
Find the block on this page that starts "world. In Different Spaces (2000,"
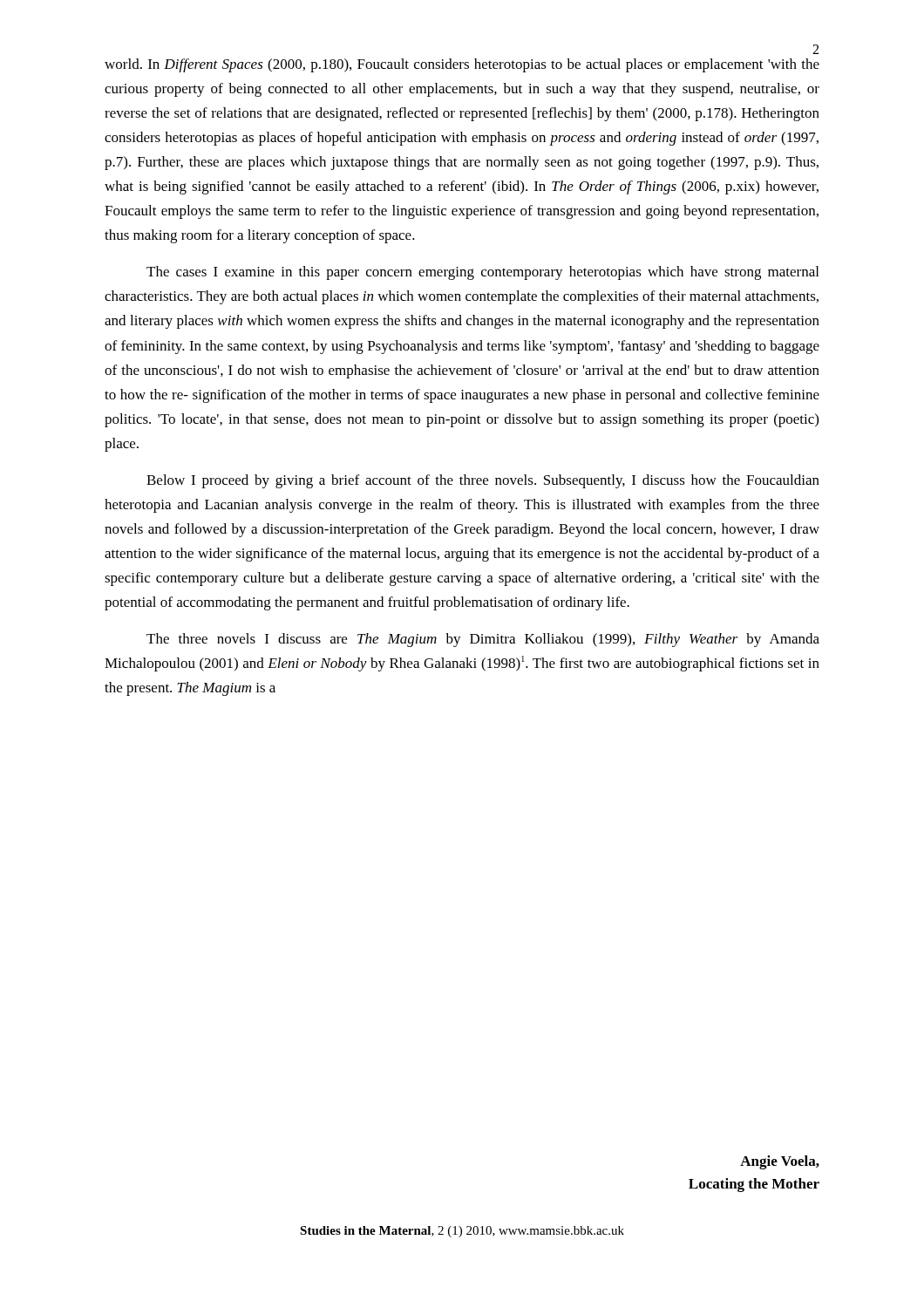point(462,376)
